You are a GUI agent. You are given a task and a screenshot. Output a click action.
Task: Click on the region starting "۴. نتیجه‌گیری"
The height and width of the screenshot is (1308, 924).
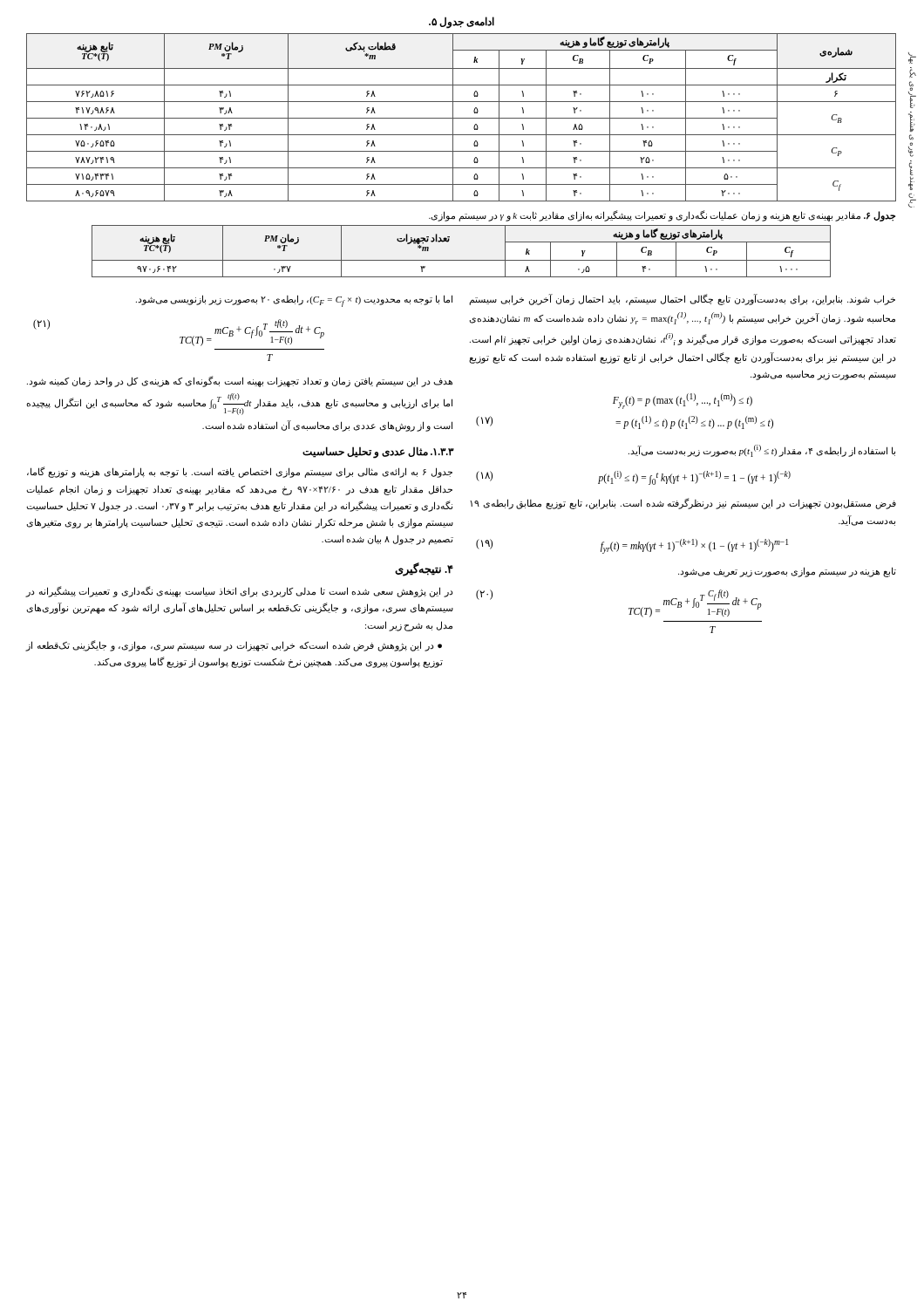click(424, 569)
